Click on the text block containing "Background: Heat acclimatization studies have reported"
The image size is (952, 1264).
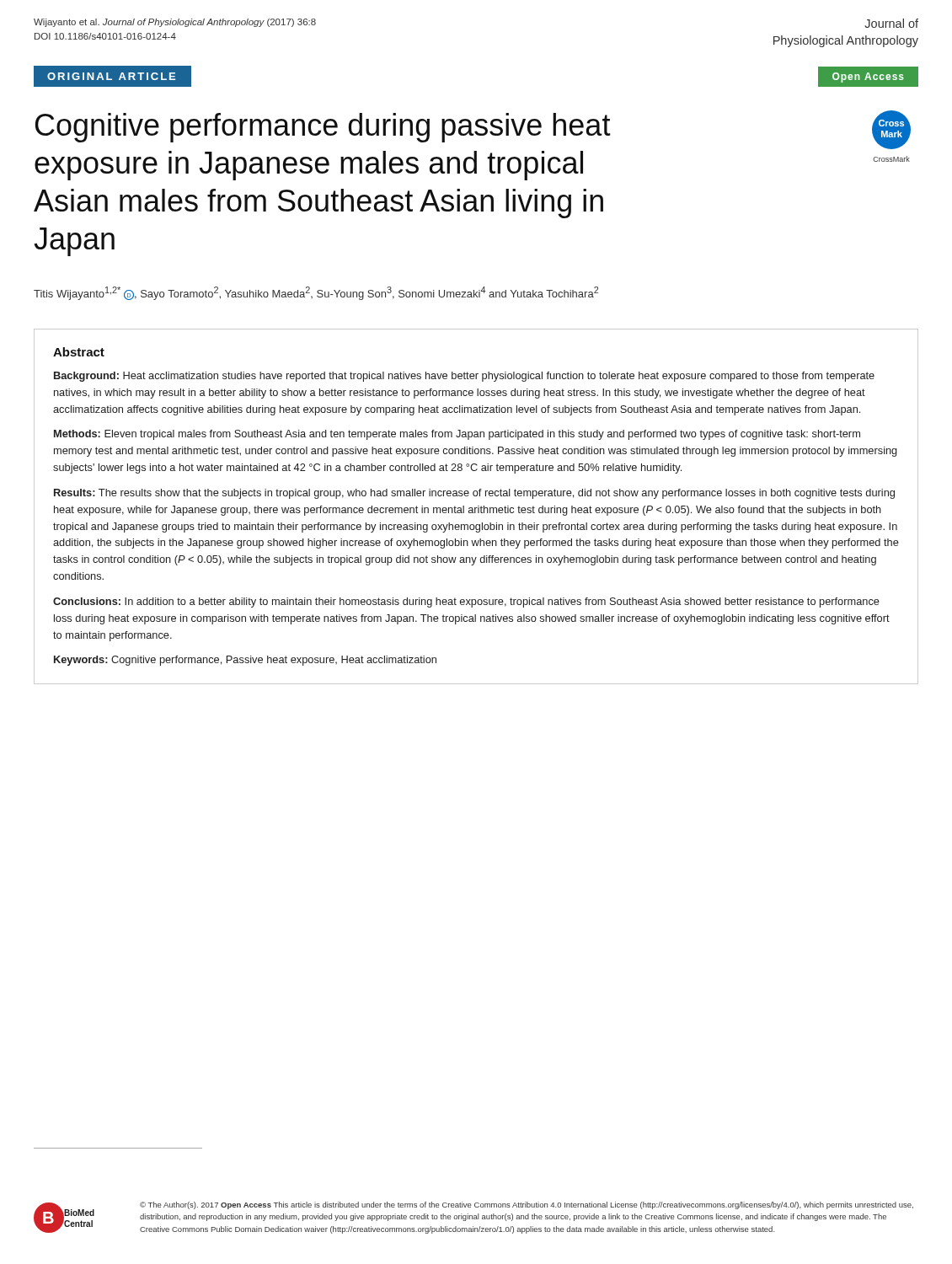tap(464, 392)
